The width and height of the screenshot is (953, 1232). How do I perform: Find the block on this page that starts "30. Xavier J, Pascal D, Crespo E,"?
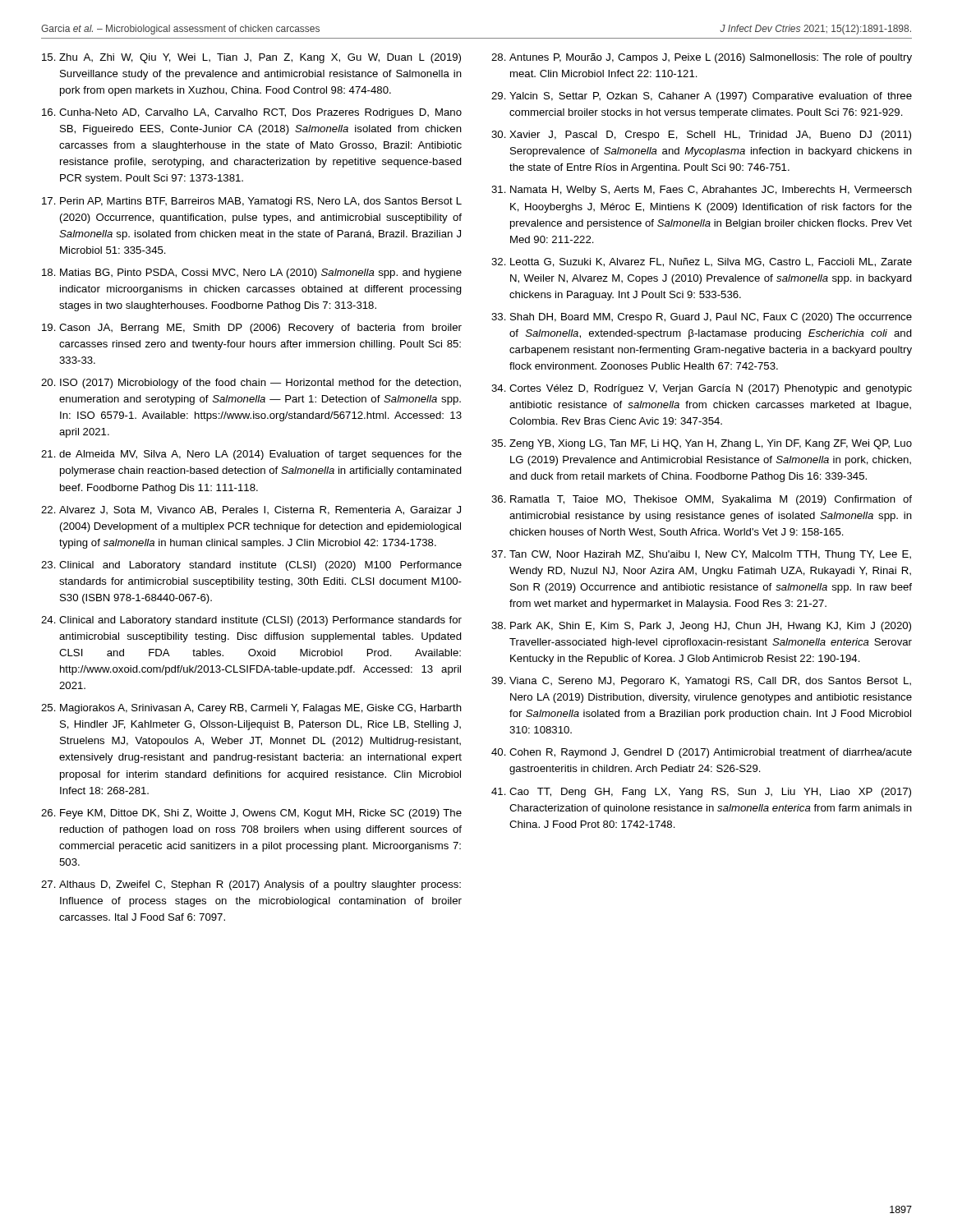click(x=702, y=151)
